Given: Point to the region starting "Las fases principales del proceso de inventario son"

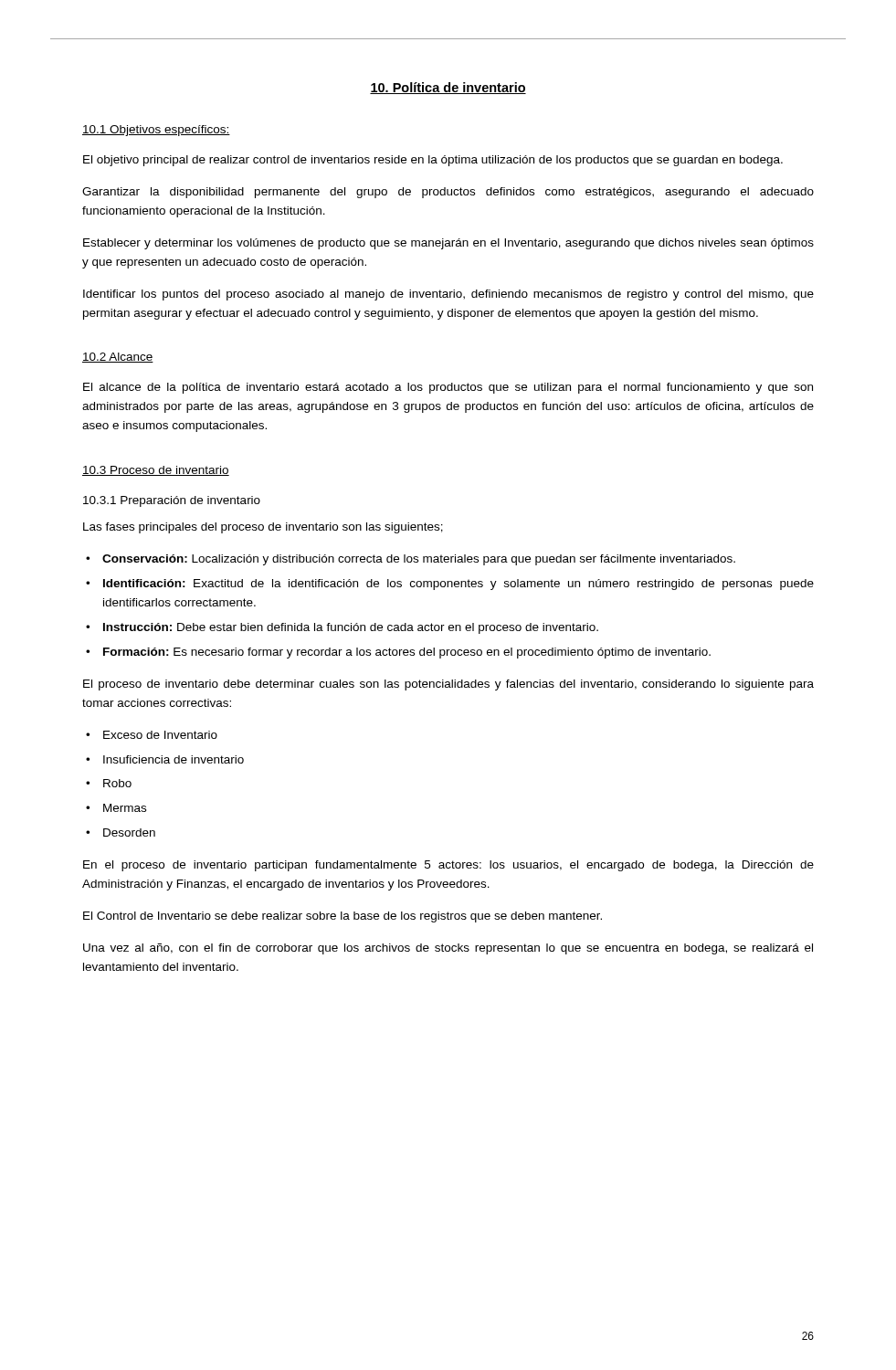Looking at the screenshot, I should click(263, 527).
